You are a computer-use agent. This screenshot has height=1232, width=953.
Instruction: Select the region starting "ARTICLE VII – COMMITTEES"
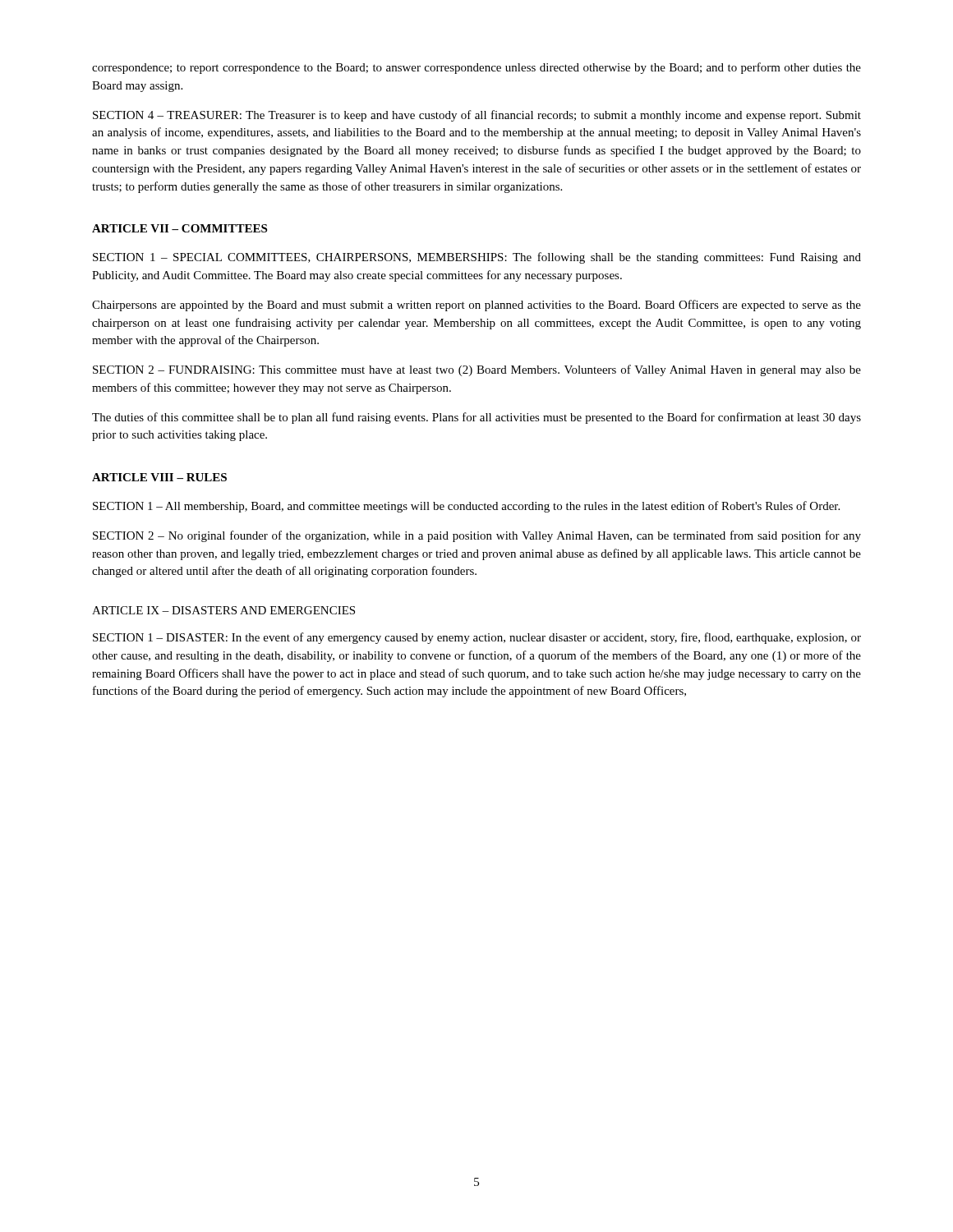[x=180, y=229]
